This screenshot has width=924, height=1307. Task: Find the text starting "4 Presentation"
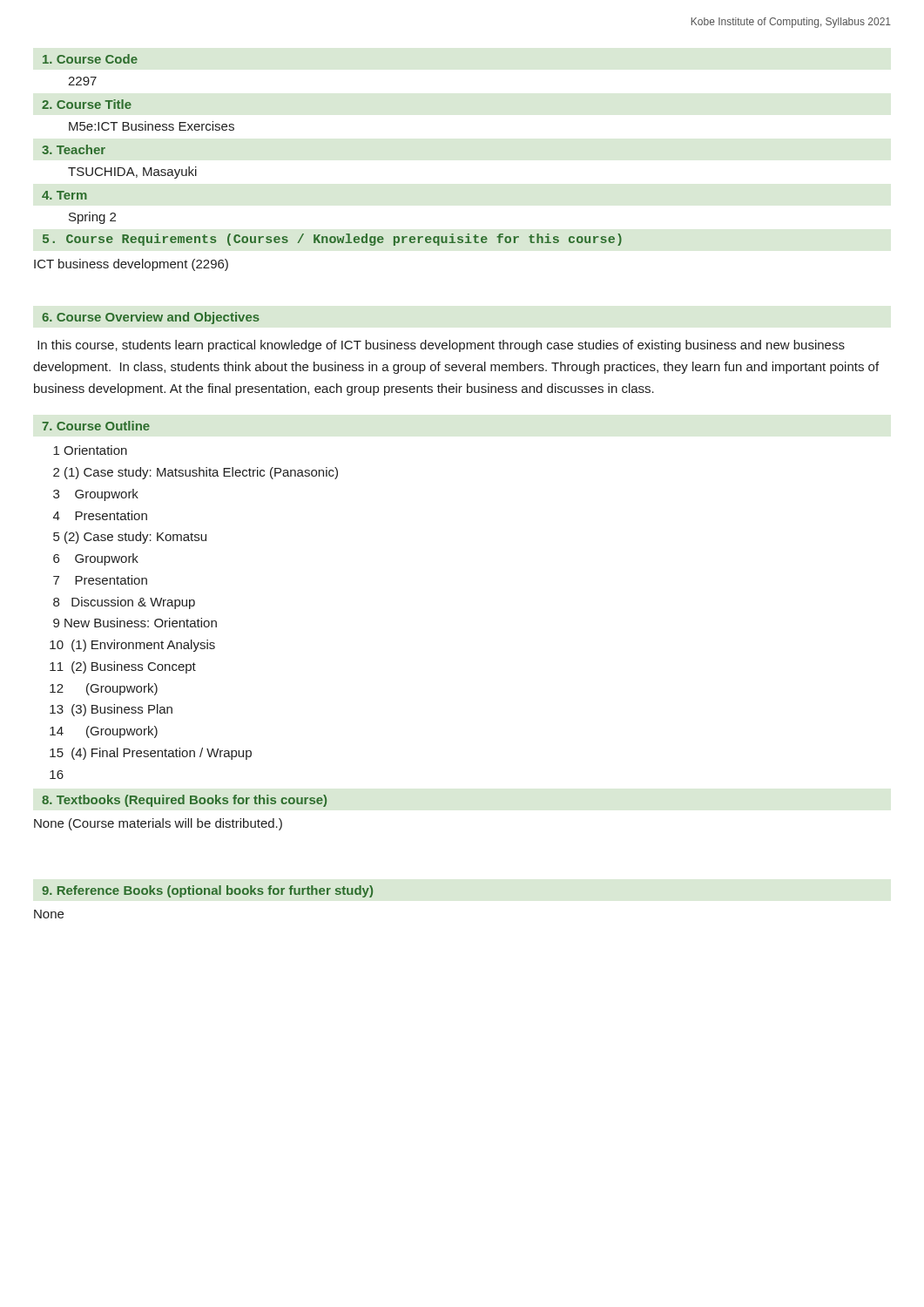click(95, 515)
